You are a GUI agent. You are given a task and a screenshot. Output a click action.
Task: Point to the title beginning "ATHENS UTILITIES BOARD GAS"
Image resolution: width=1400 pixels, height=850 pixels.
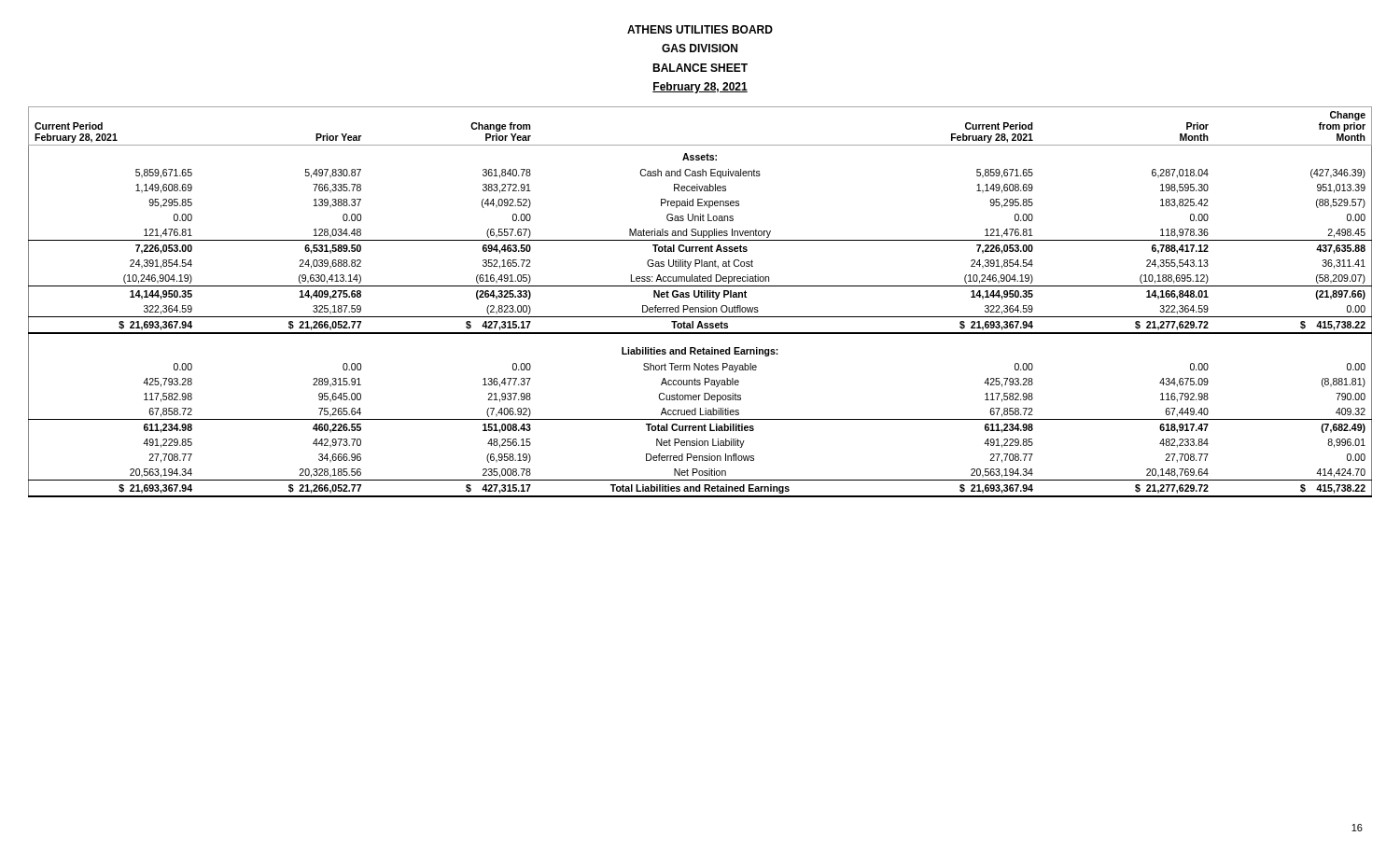[700, 58]
